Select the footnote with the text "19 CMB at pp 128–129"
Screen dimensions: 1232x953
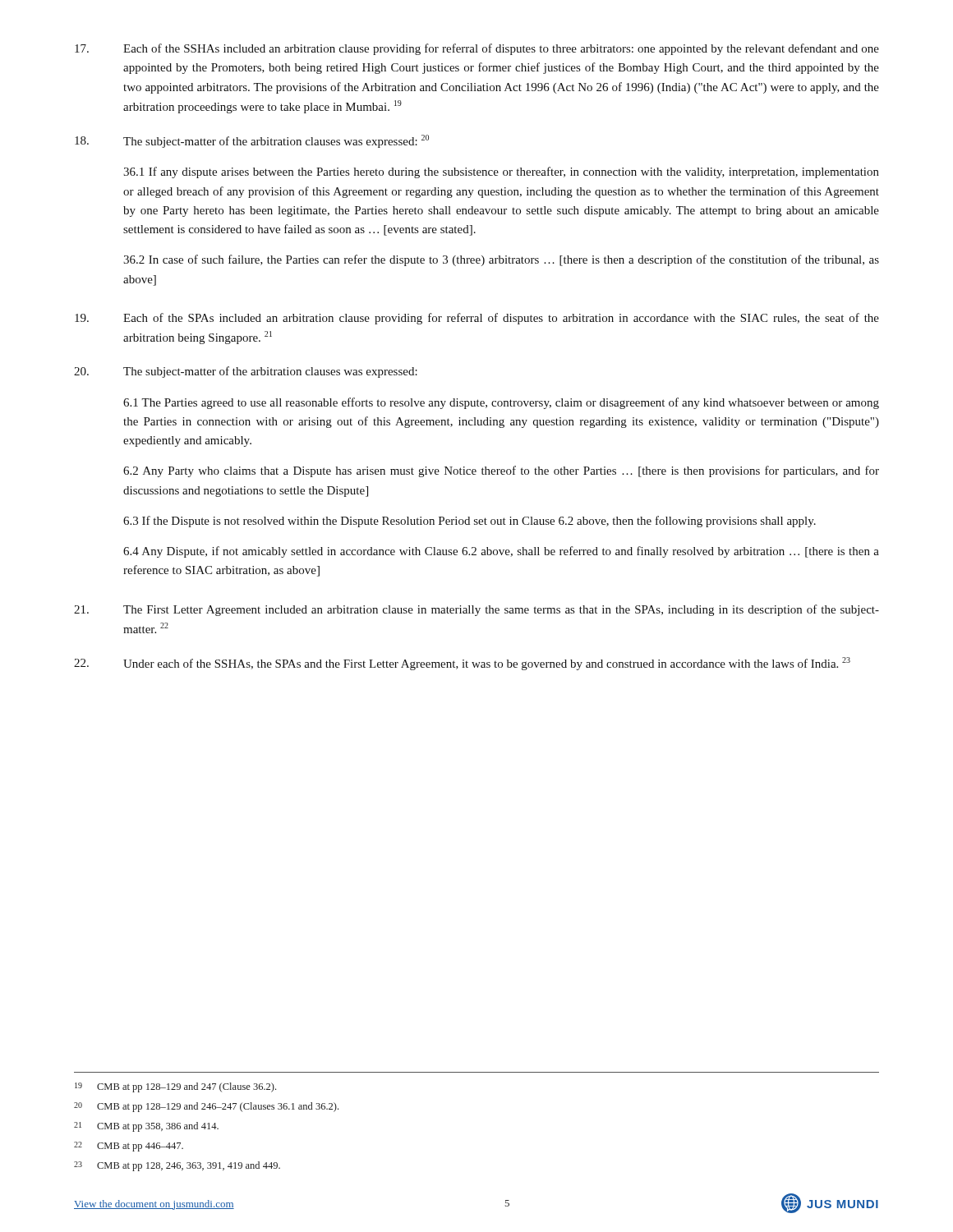tap(175, 1089)
